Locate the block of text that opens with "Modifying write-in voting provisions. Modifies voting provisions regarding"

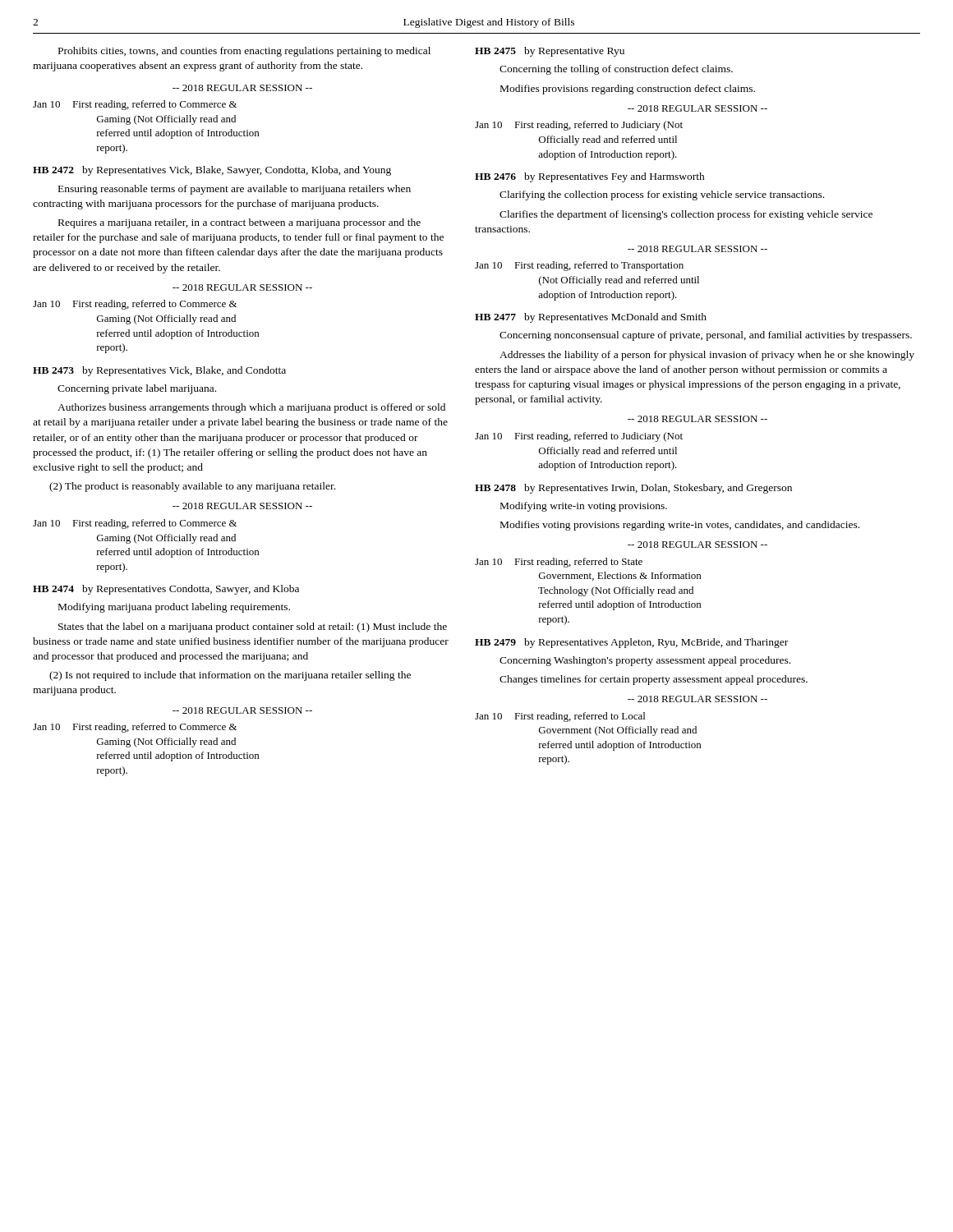point(698,515)
